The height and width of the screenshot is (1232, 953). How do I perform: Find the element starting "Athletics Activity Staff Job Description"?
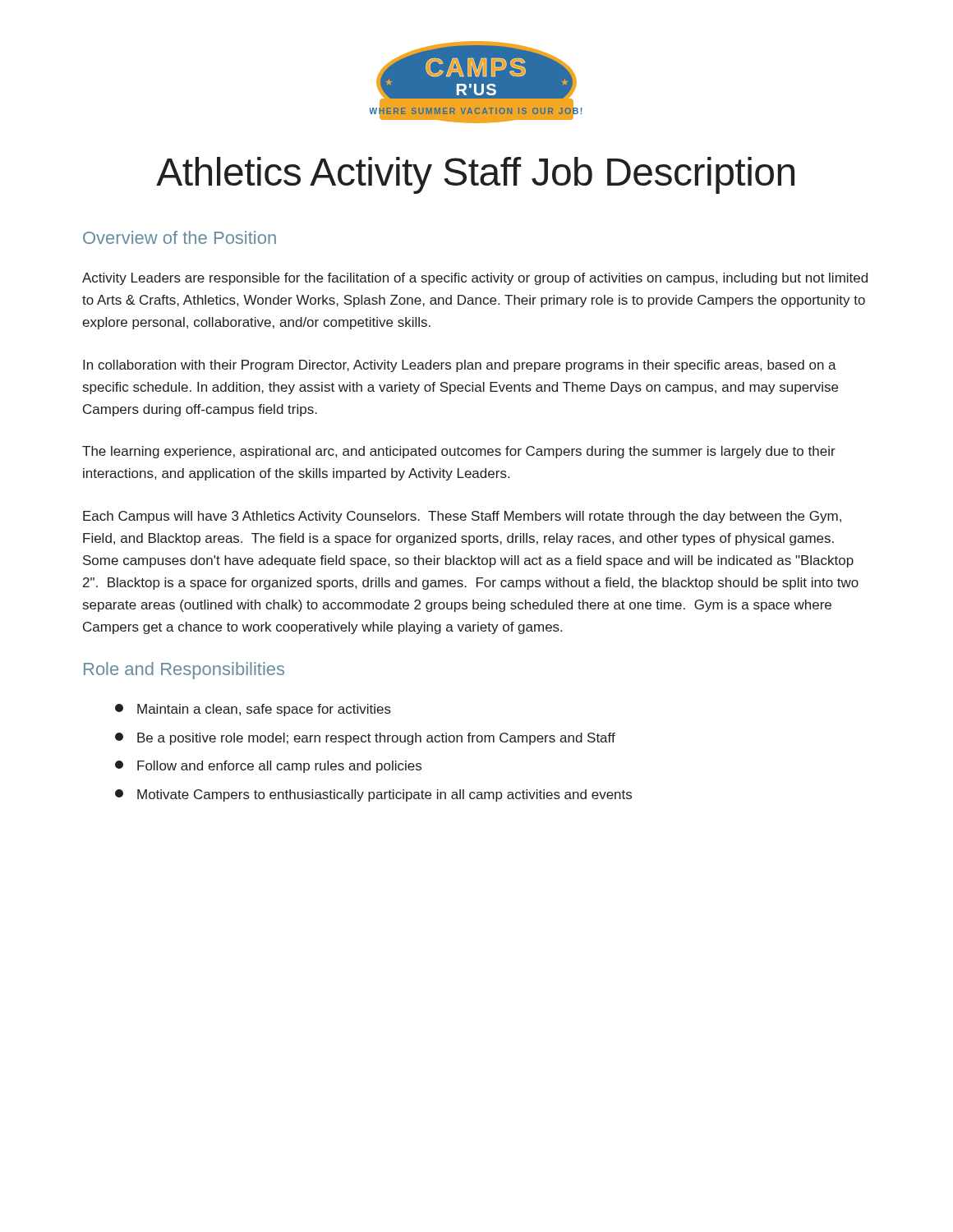[x=476, y=172]
